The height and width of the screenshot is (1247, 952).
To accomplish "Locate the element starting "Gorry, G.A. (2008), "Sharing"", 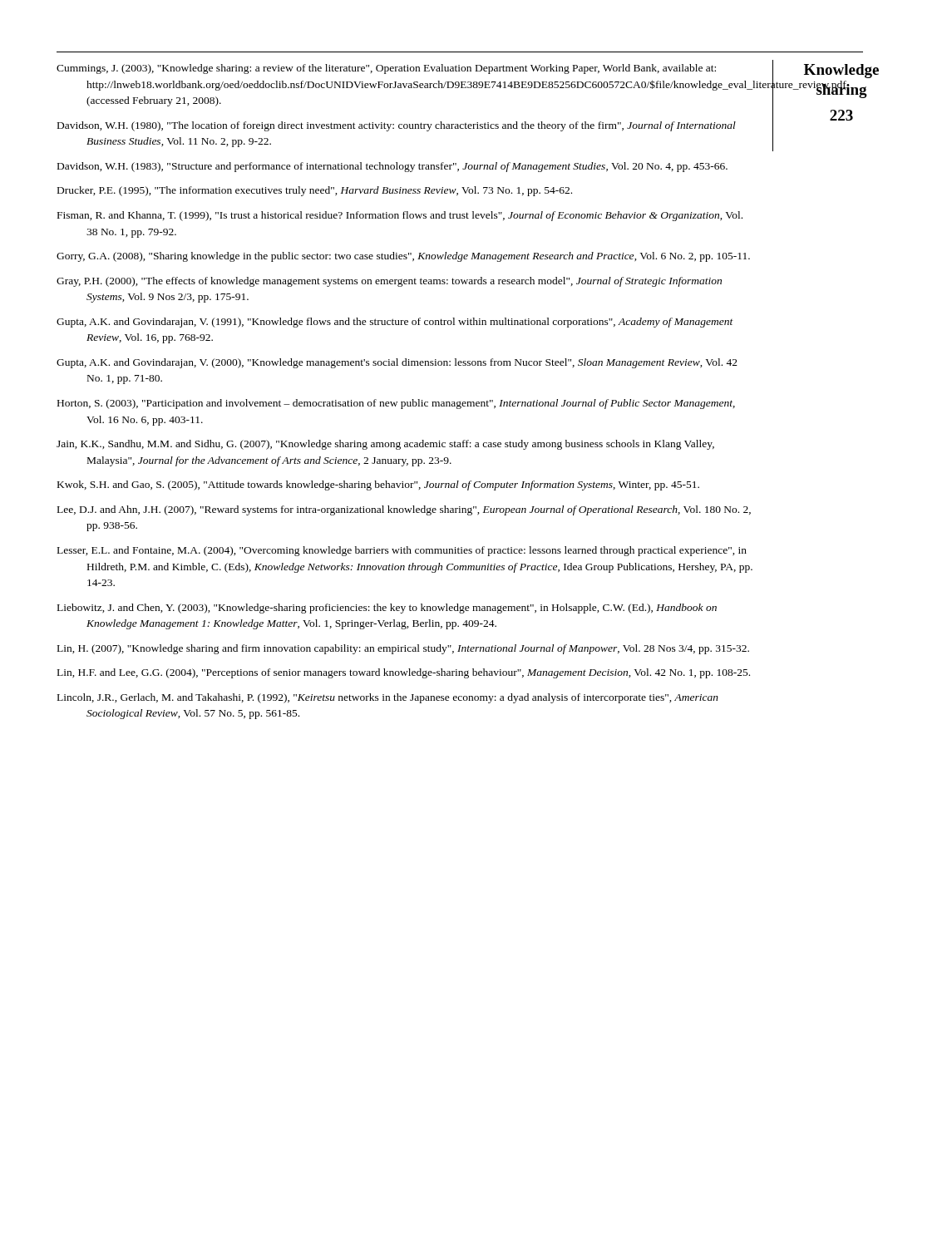I will pyautogui.click(x=404, y=256).
